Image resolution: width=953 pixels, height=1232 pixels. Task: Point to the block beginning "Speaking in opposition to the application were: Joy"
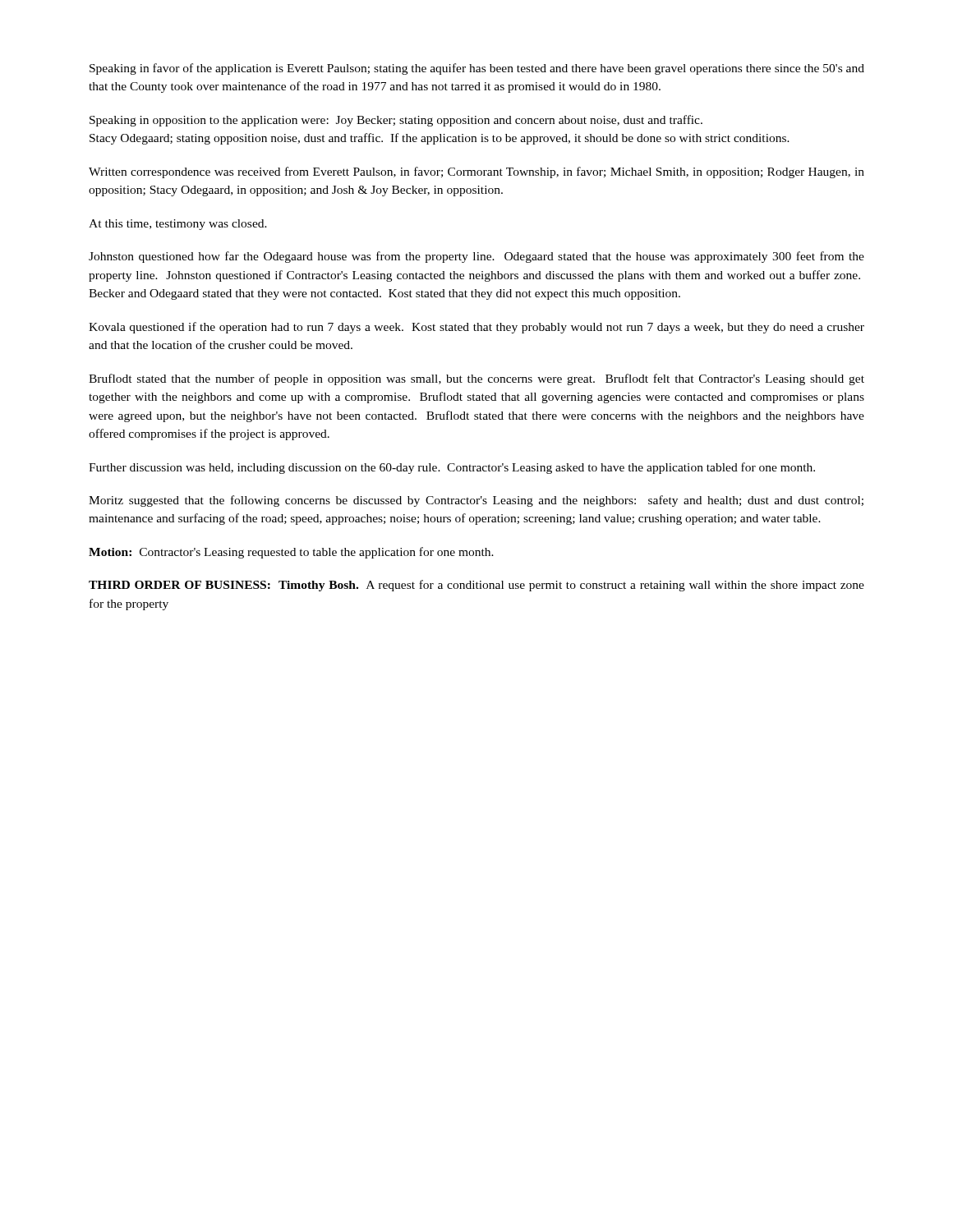[476, 129]
